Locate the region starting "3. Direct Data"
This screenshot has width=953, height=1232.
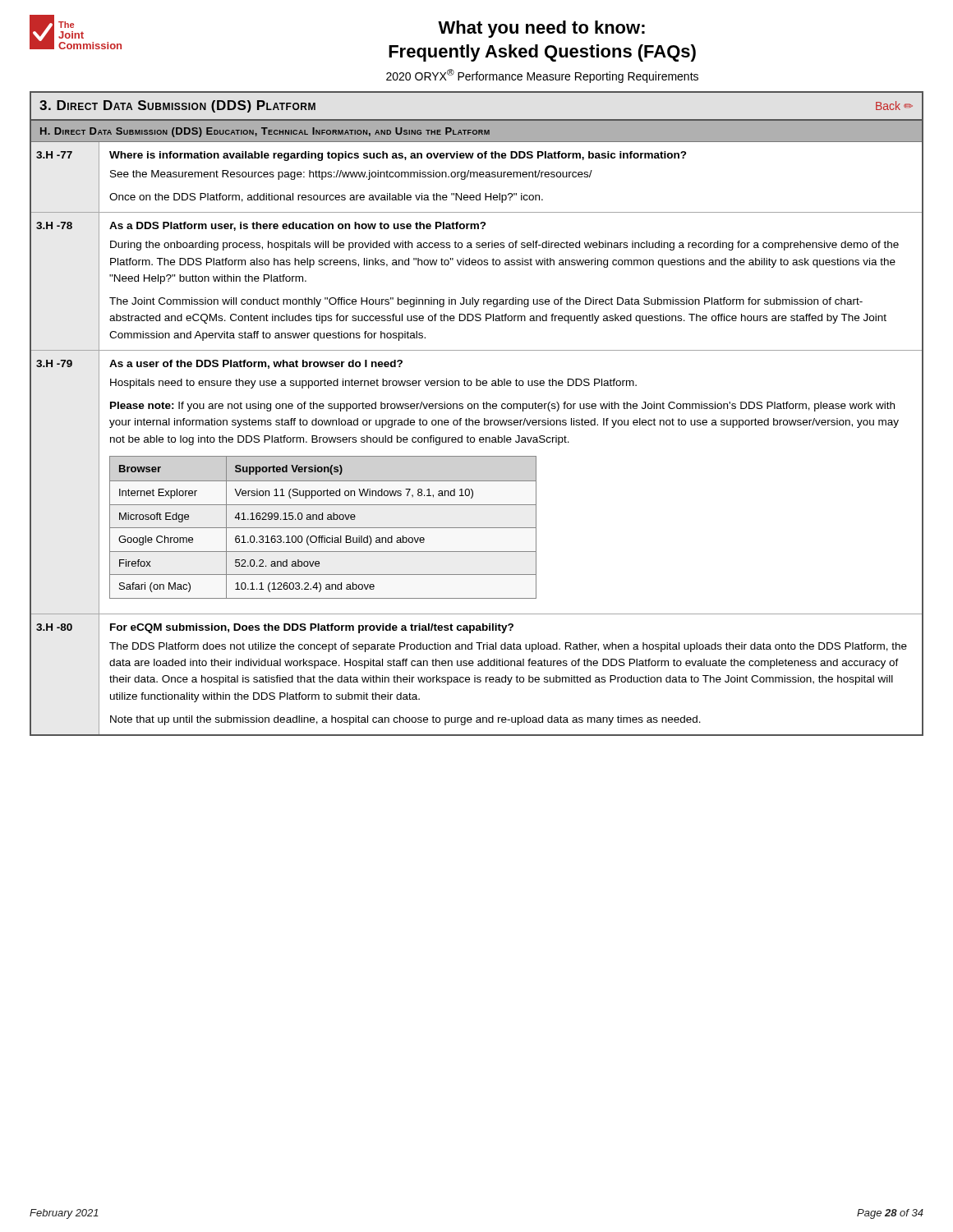coord(178,105)
